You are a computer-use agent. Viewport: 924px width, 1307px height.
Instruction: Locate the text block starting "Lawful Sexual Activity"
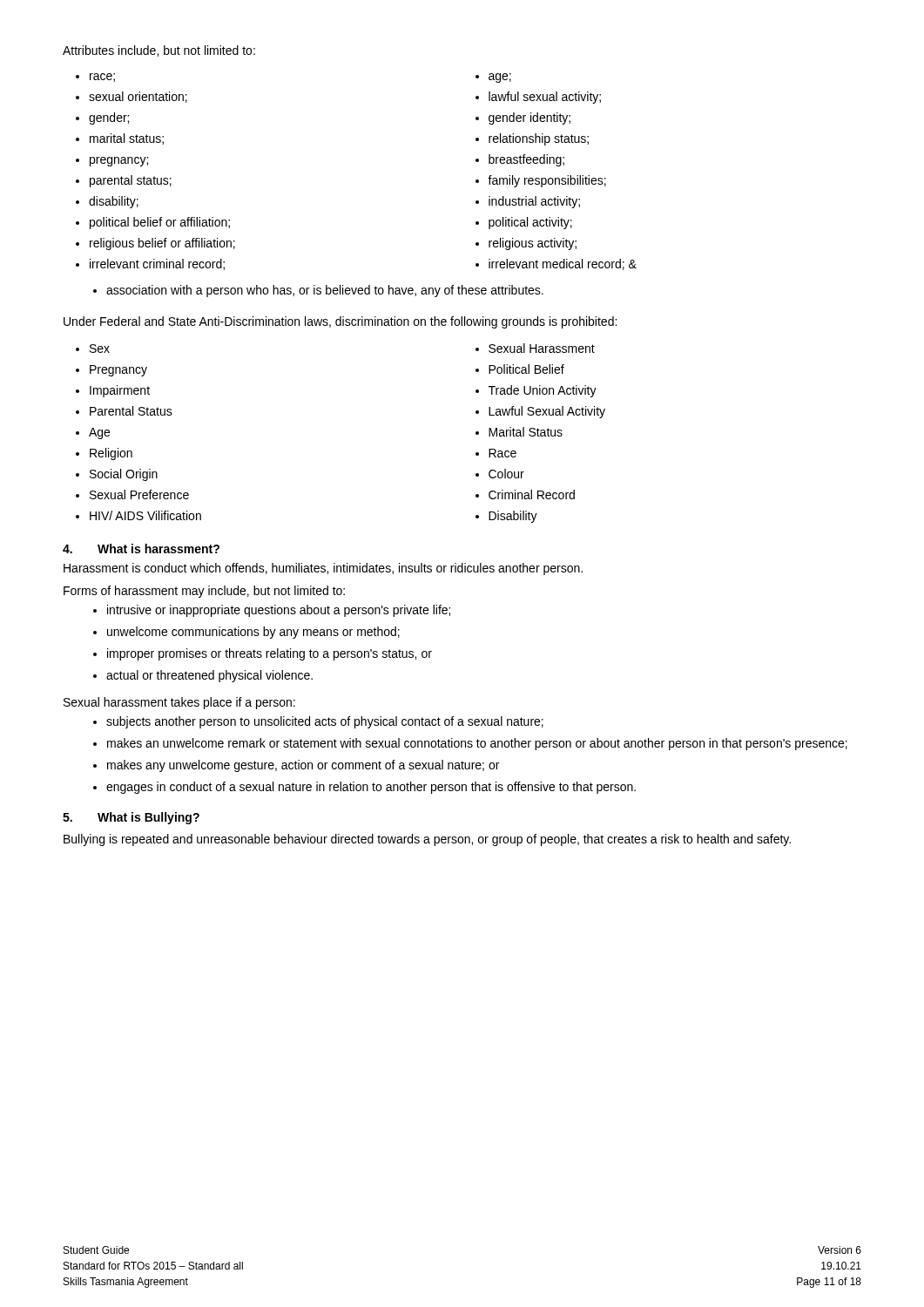click(x=547, y=412)
